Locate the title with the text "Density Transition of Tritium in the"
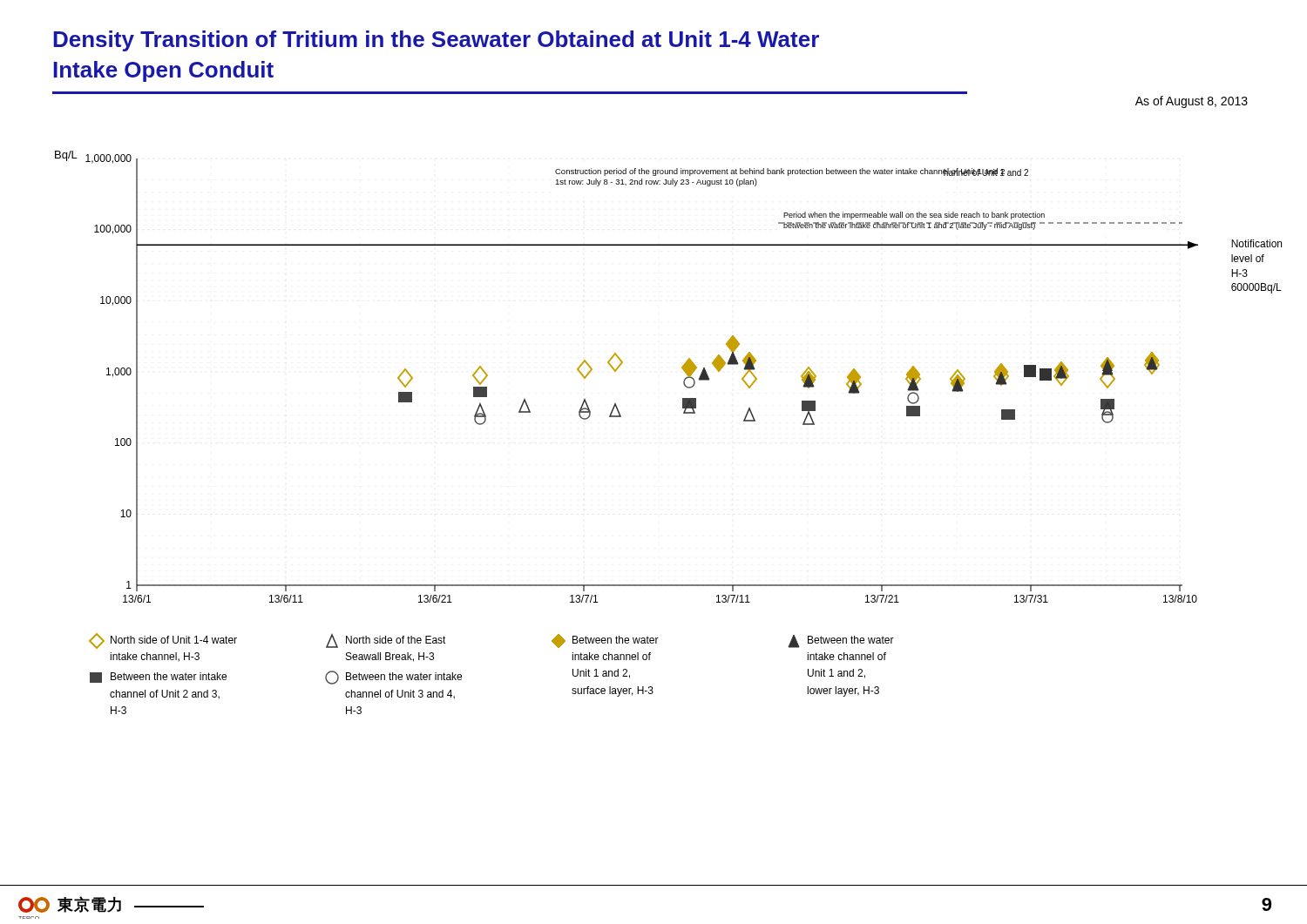 tap(436, 41)
